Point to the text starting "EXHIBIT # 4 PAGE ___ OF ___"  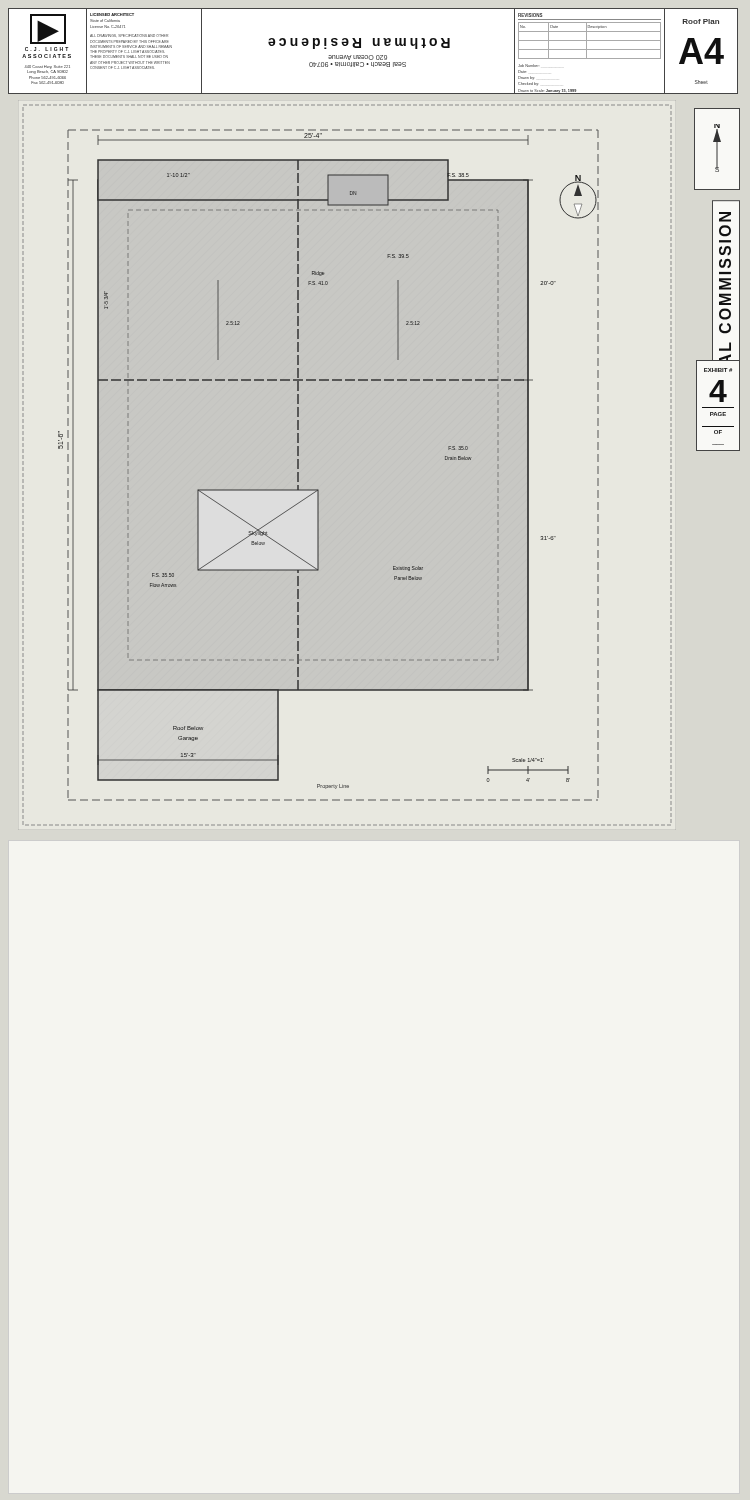click(718, 406)
